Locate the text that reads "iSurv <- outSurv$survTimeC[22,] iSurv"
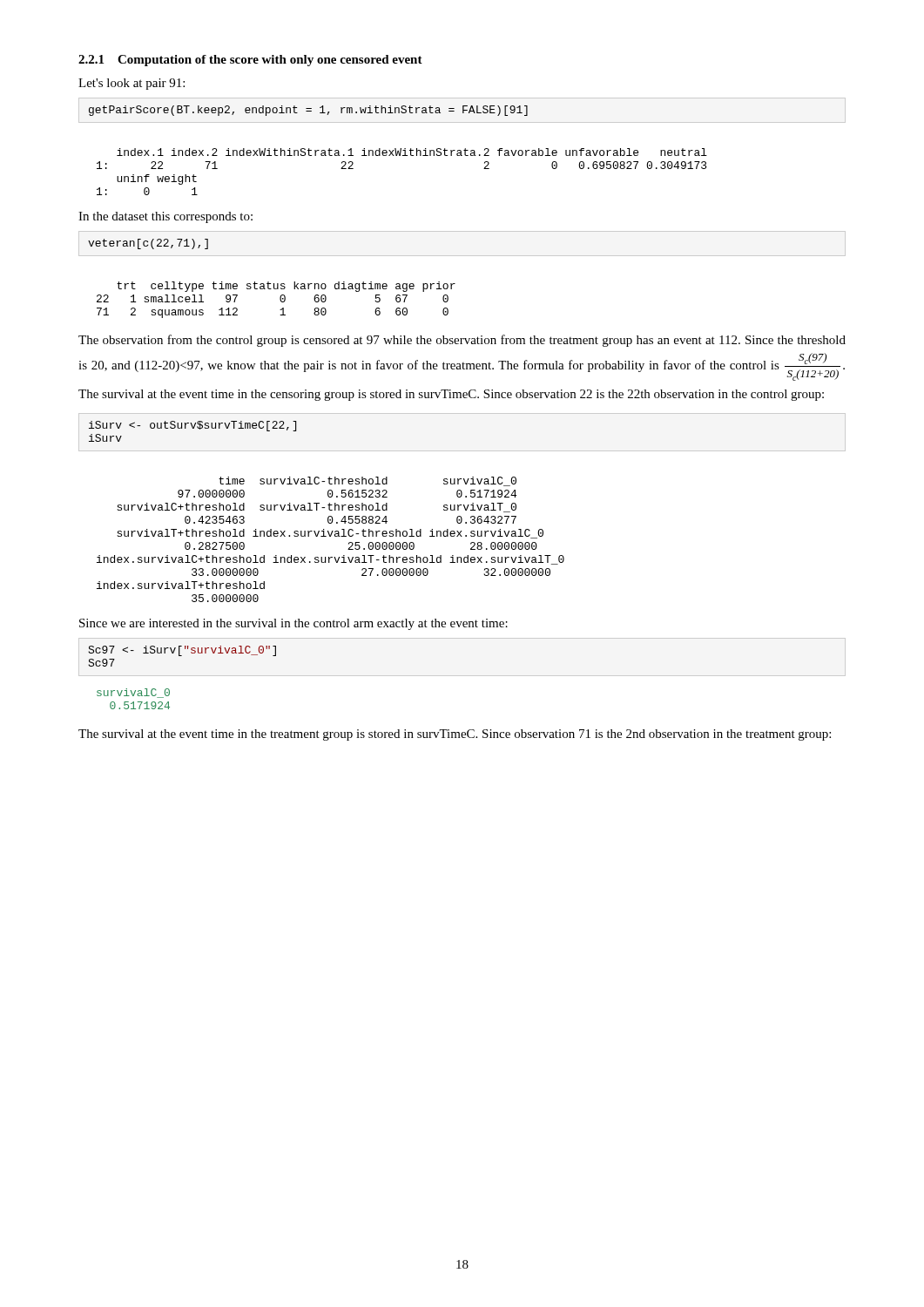The height and width of the screenshot is (1307, 924). (192, 426)
